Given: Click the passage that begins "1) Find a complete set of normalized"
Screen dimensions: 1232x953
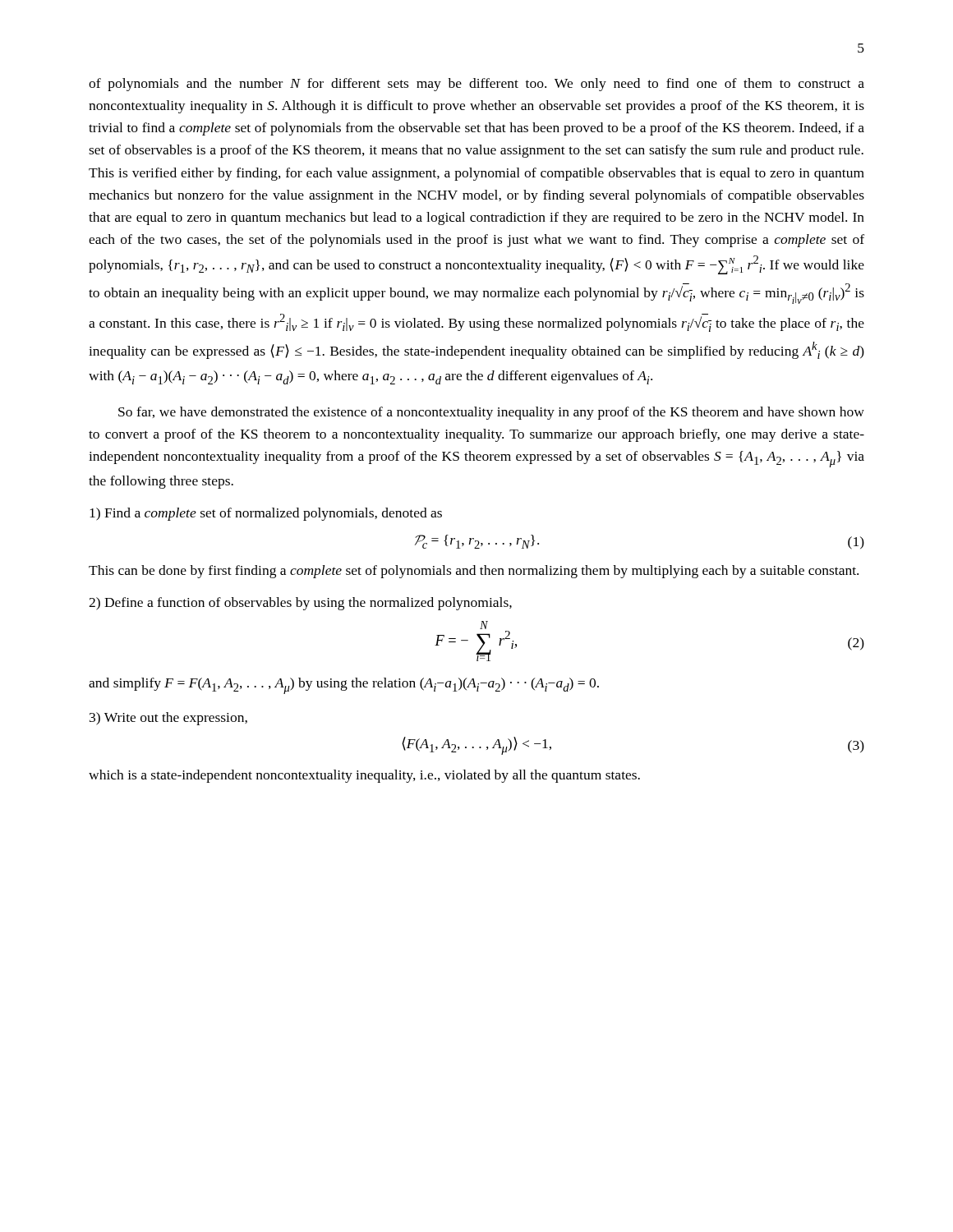Looking at the screenshot, I should point(266,513).
